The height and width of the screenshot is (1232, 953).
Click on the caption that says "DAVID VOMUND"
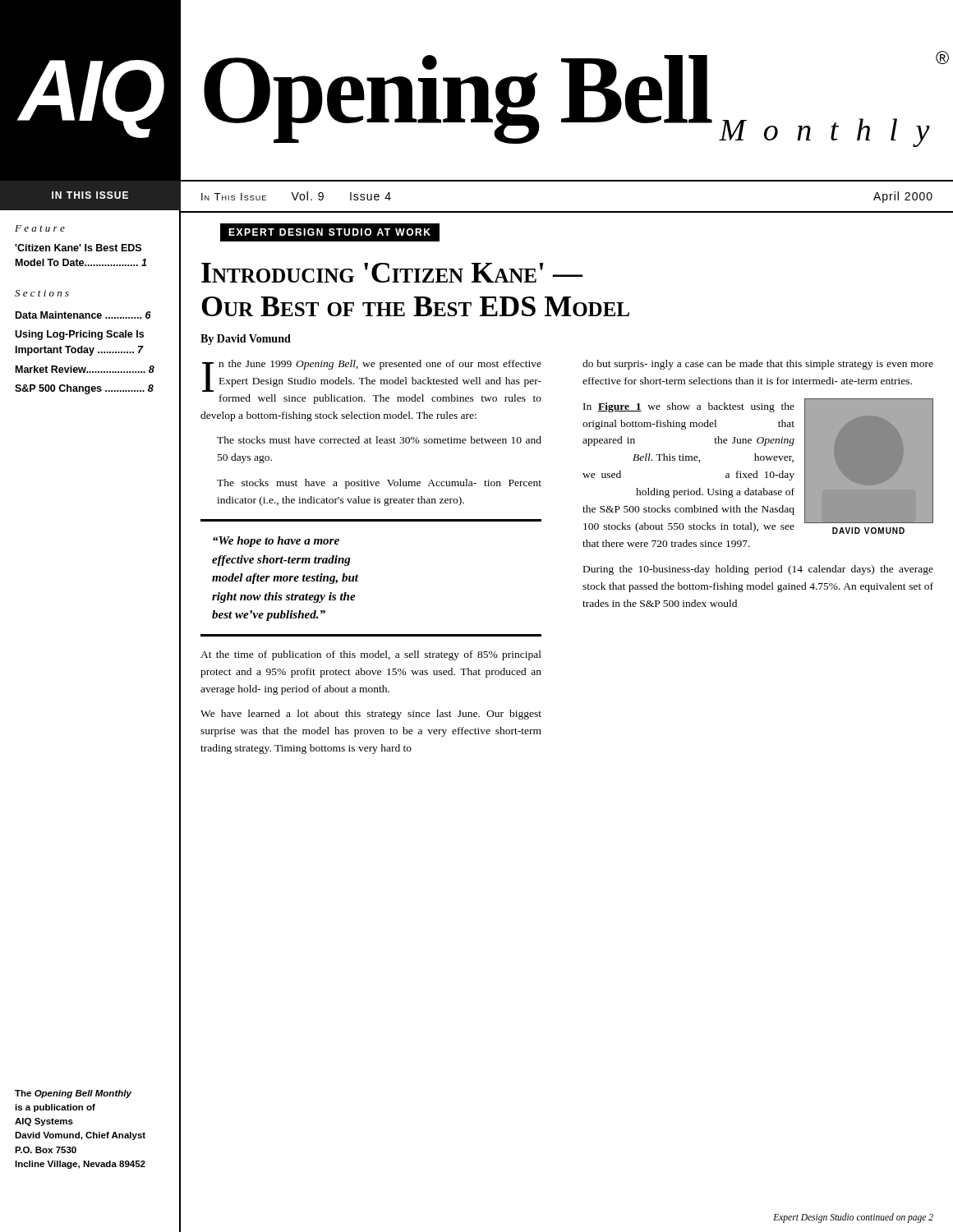pos(869,531)
